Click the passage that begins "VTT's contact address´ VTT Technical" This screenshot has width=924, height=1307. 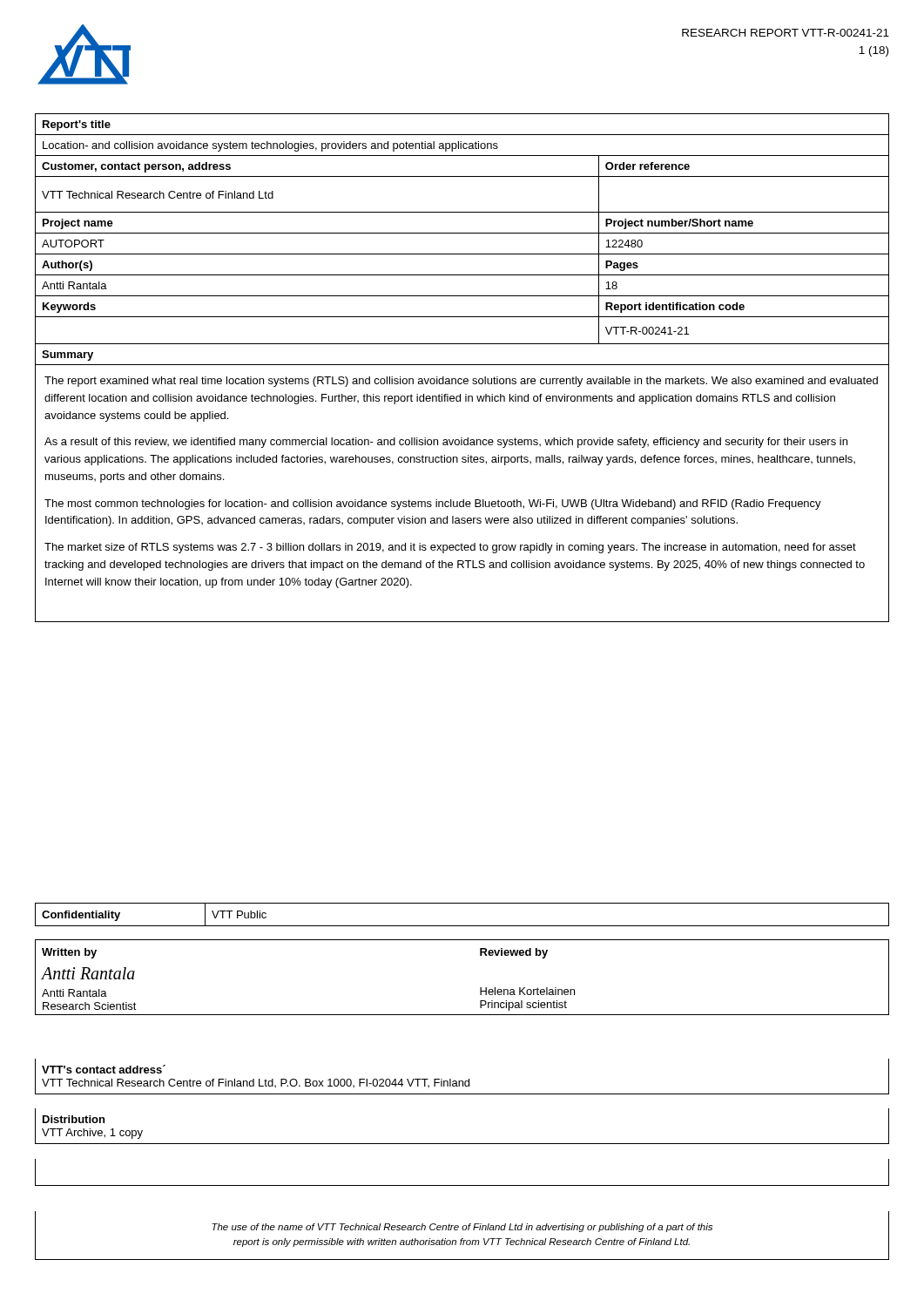[462, 1077]
